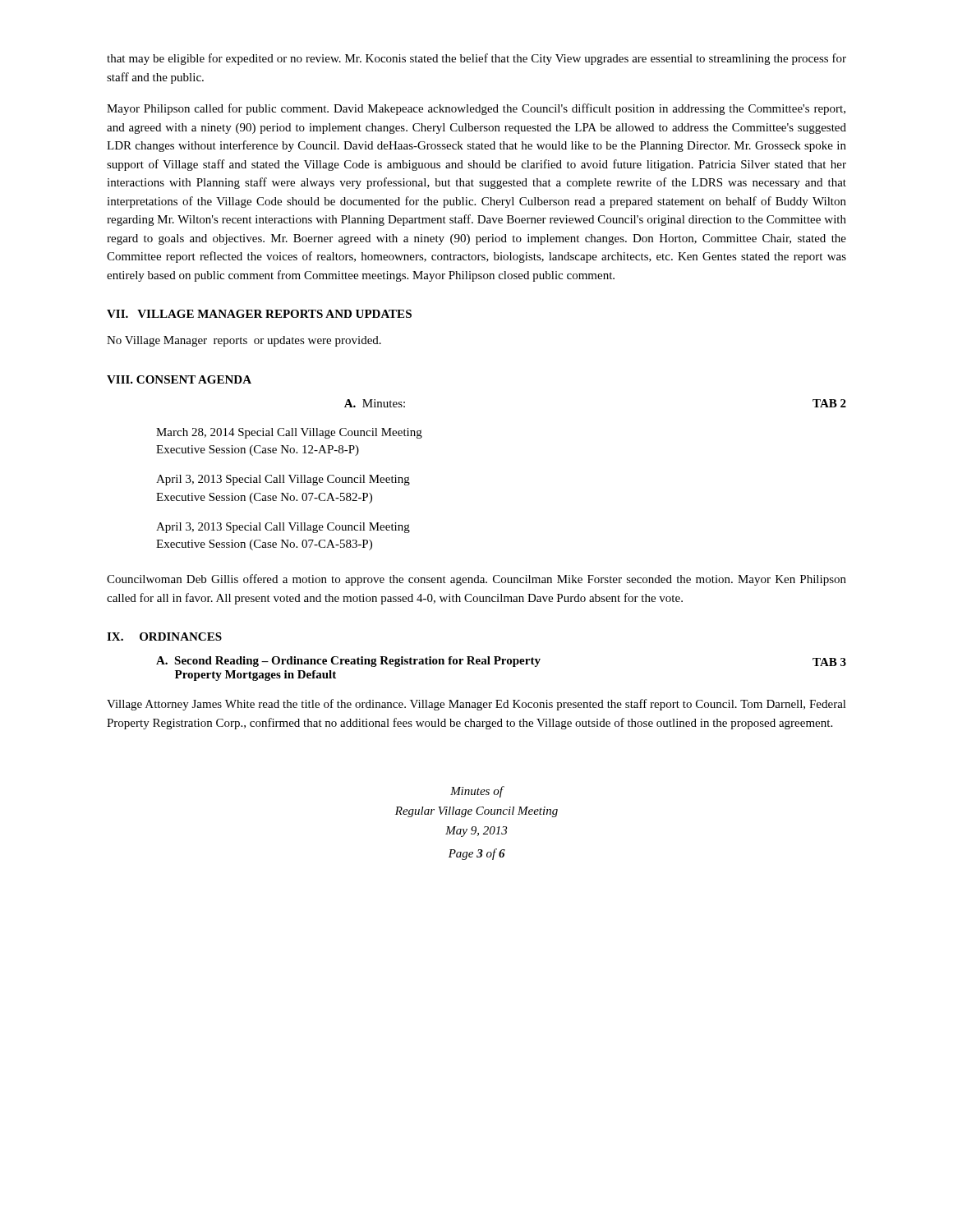This screenshot has height=1232, width=953.
Task: Find the text starting "A. Second Reading – Ordinance Creating Registration for"
Action: pyautogui.click(x=476, y=668)
